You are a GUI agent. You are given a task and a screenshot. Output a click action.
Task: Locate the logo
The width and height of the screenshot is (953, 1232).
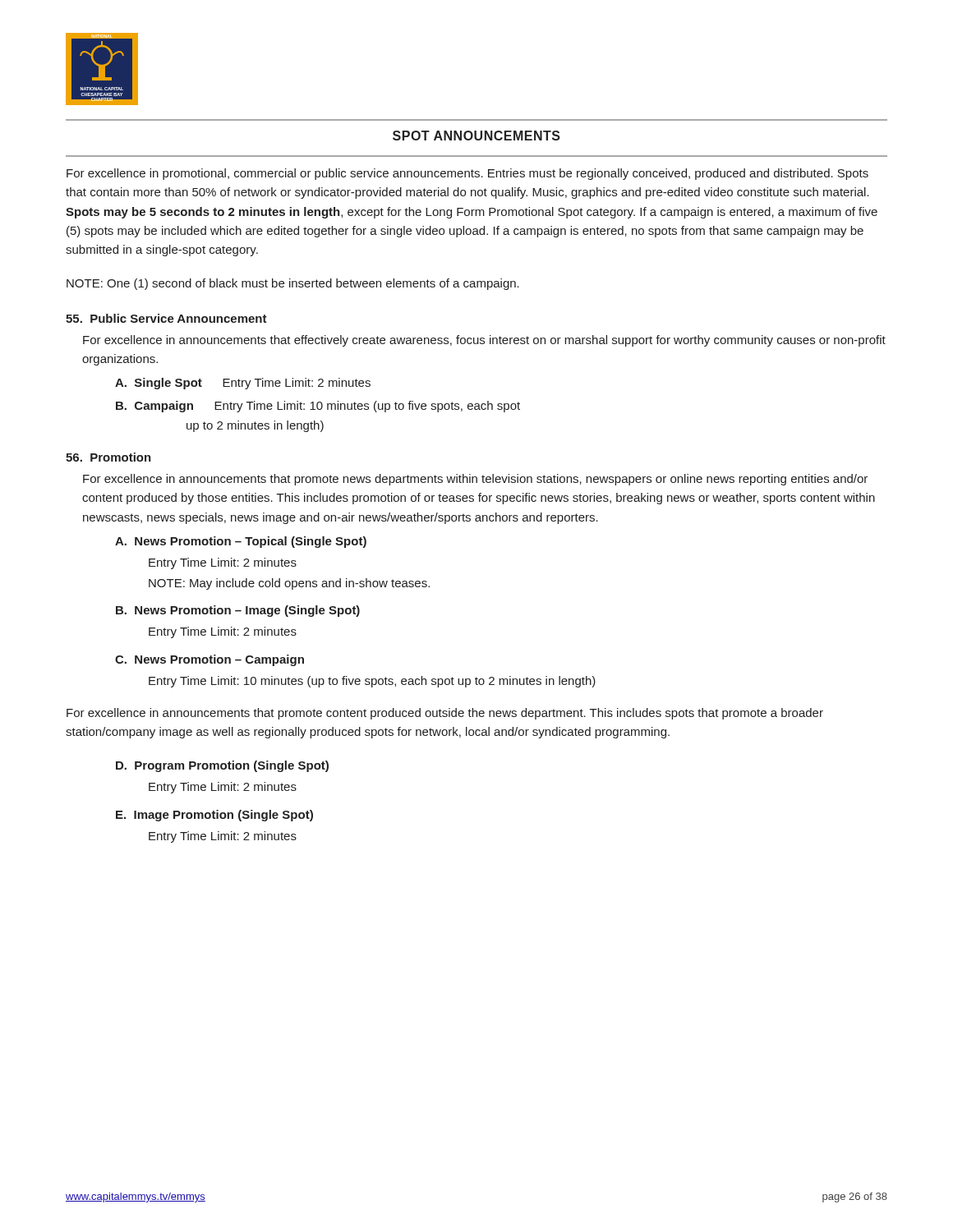(x=111, y=72)
